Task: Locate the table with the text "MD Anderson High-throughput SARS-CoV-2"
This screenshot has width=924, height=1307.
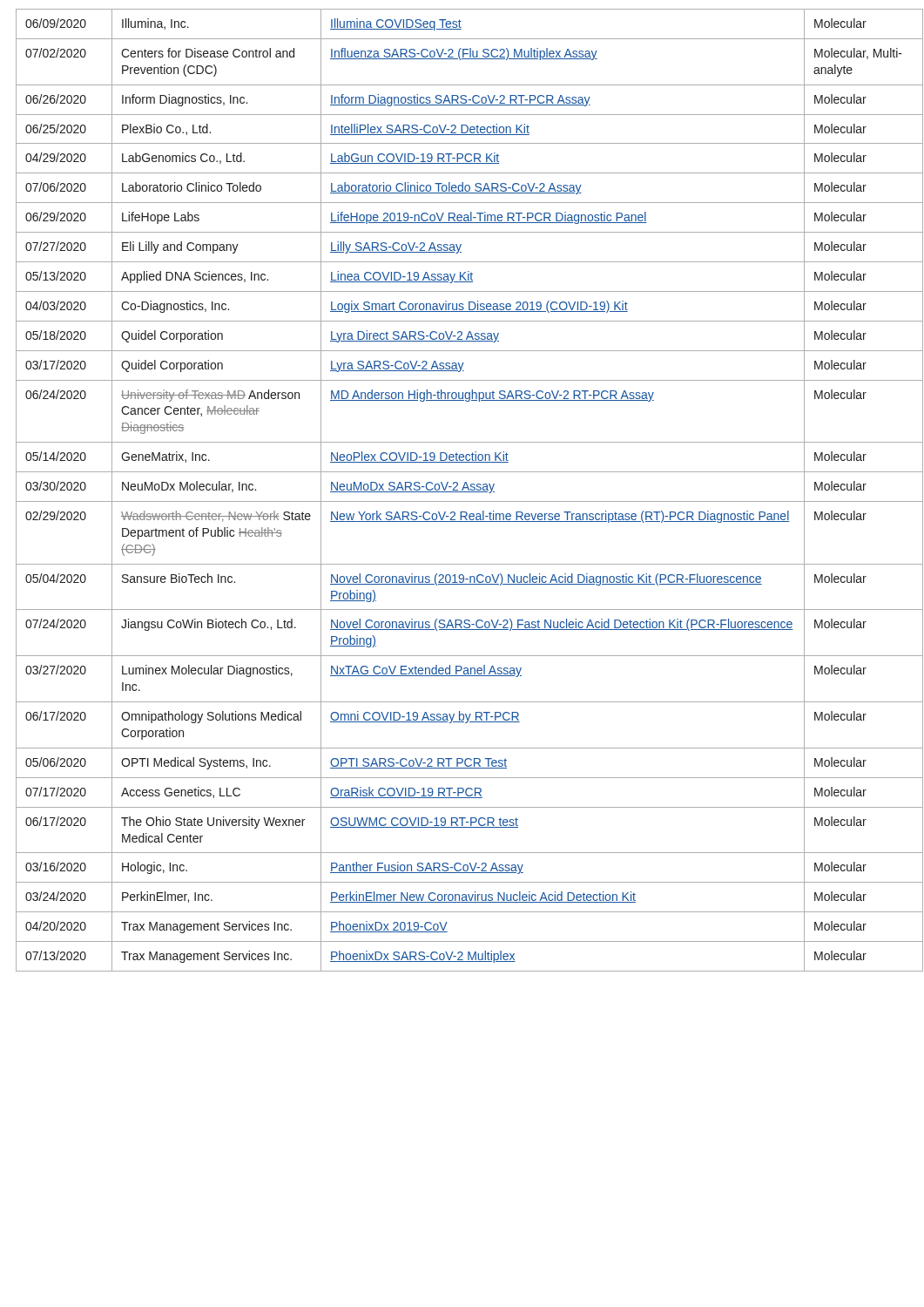Action: 462,490
